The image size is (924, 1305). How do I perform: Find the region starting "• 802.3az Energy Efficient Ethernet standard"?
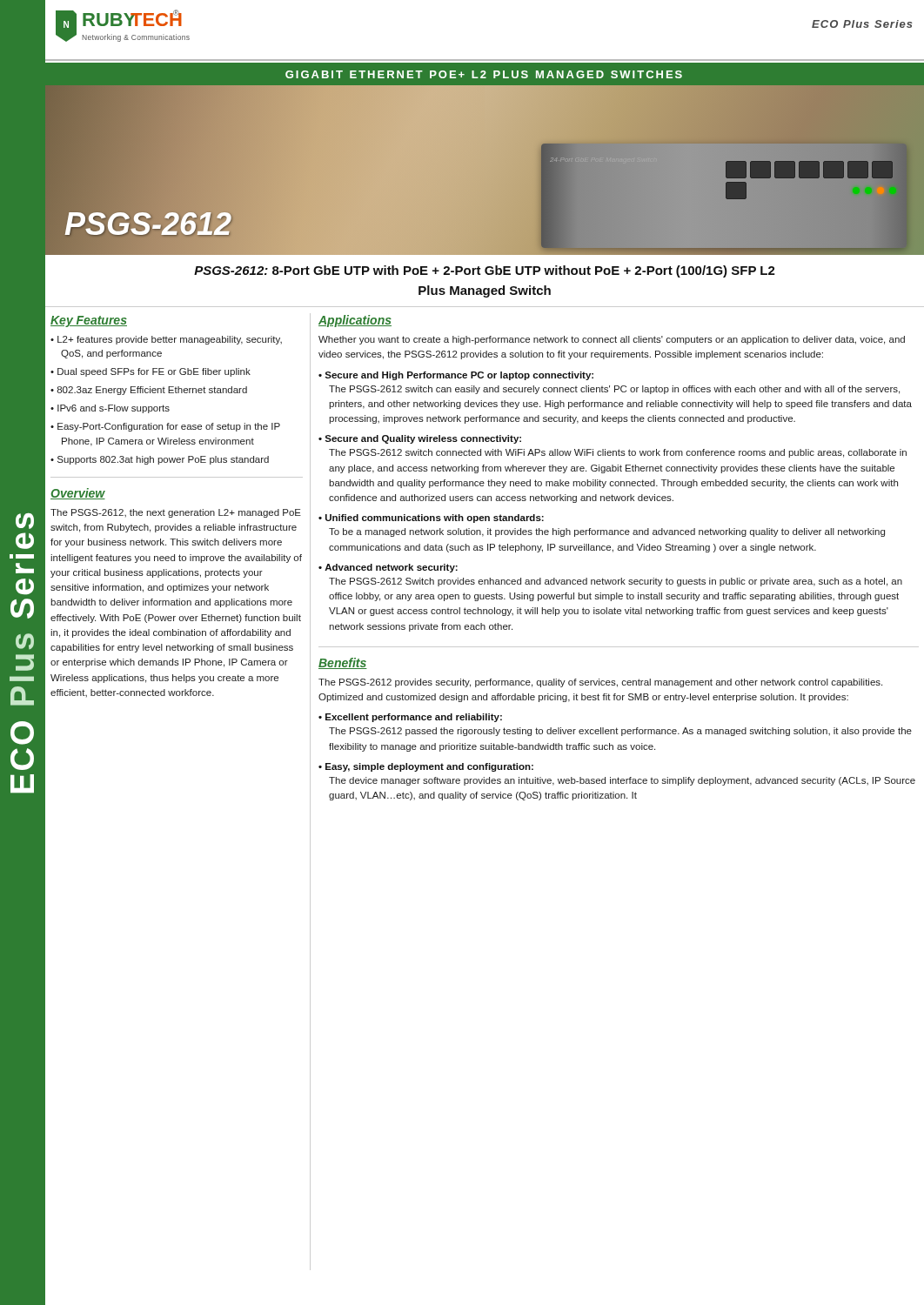[149, 390]
